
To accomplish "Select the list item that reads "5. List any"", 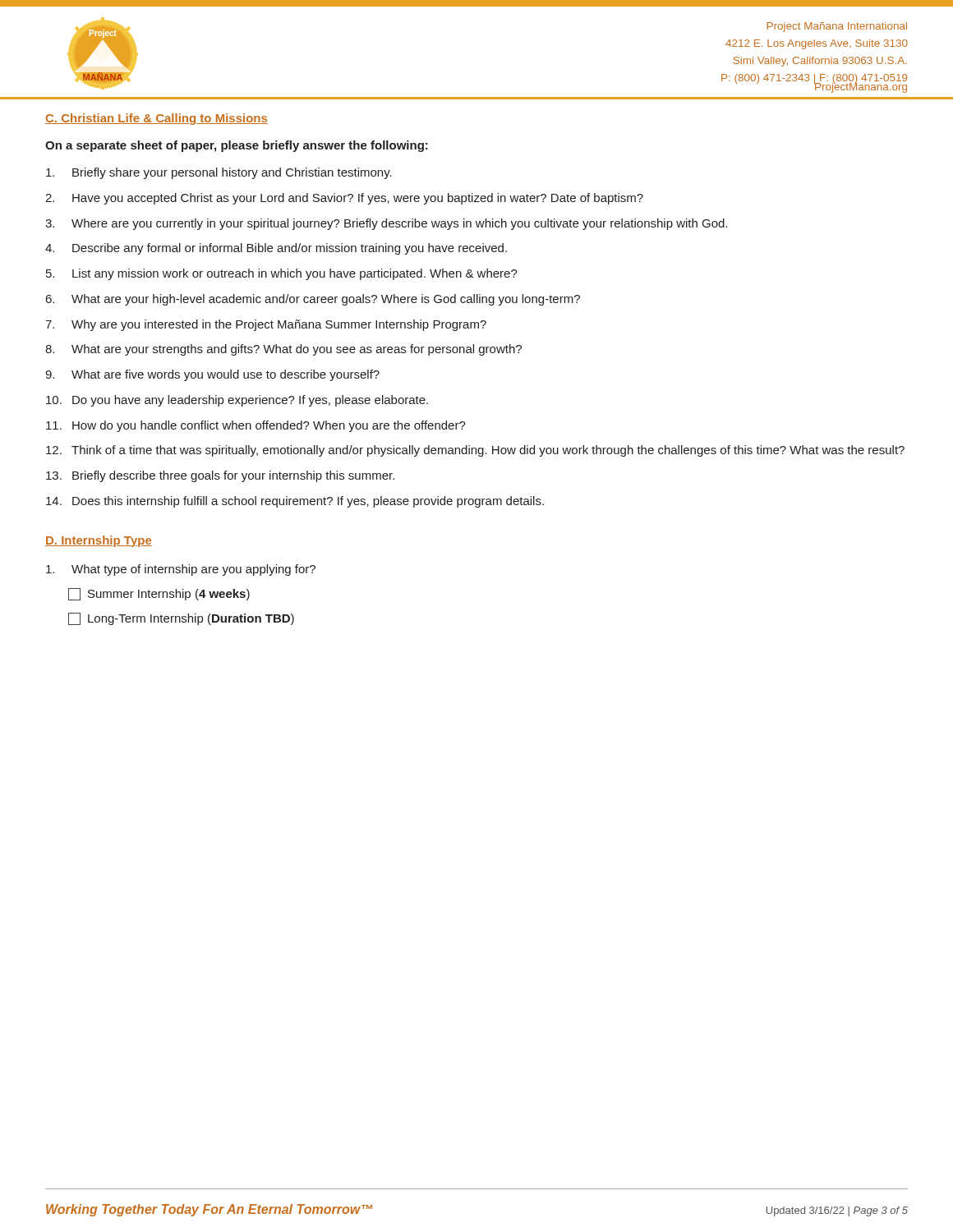I will [x=476, y=273].
